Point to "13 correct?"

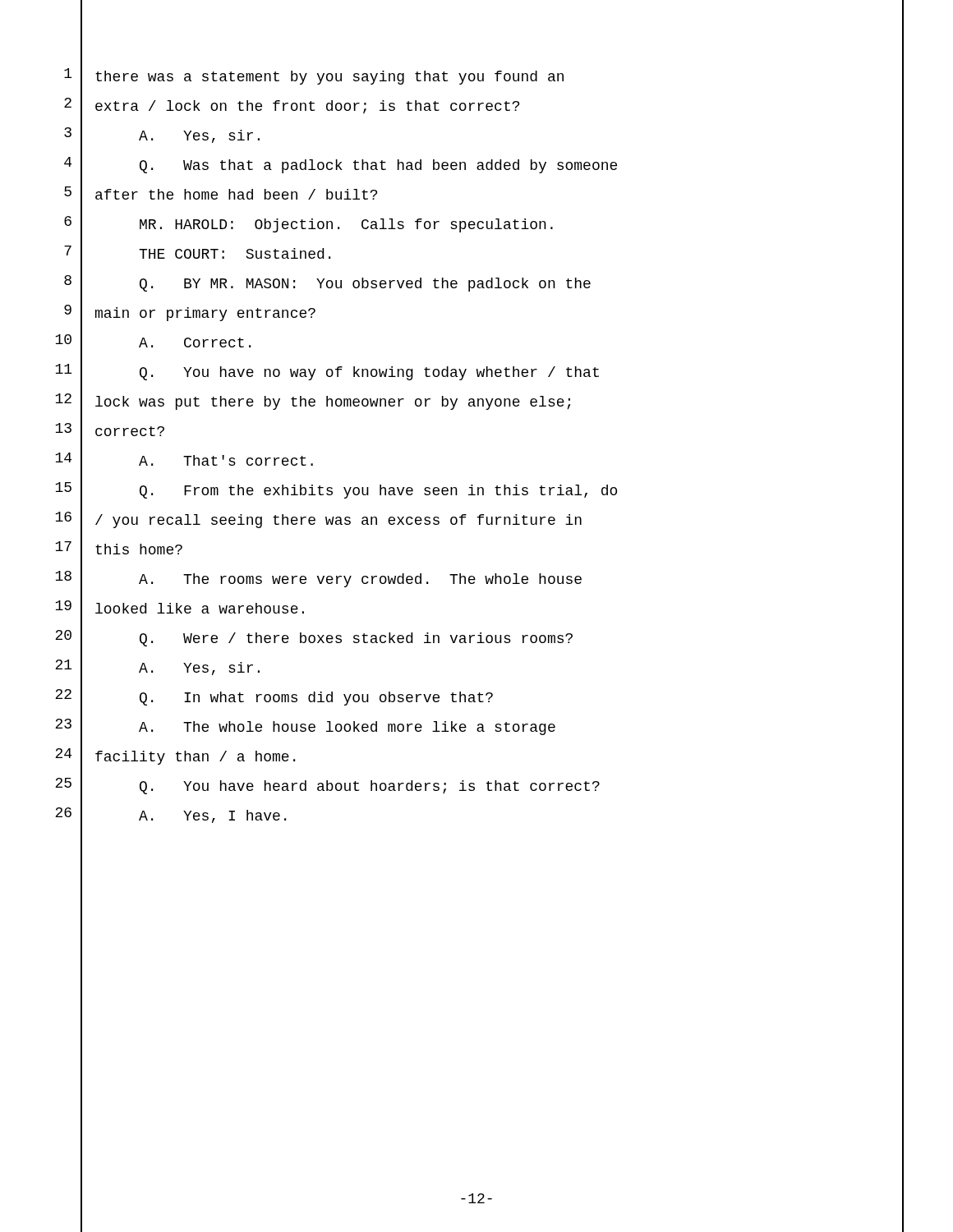pos(94,432)
